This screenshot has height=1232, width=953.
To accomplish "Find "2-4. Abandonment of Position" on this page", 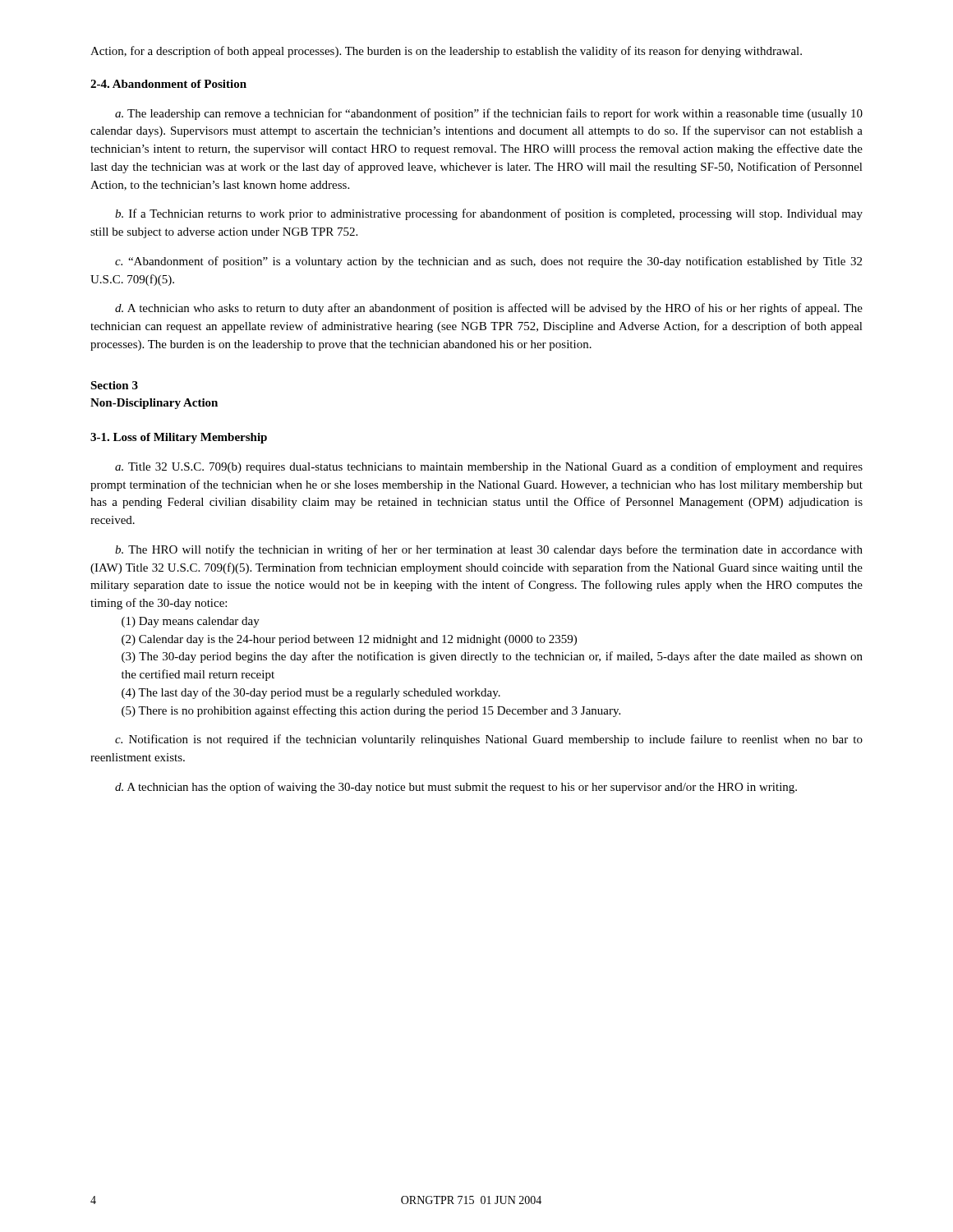I will coord(168,84).
